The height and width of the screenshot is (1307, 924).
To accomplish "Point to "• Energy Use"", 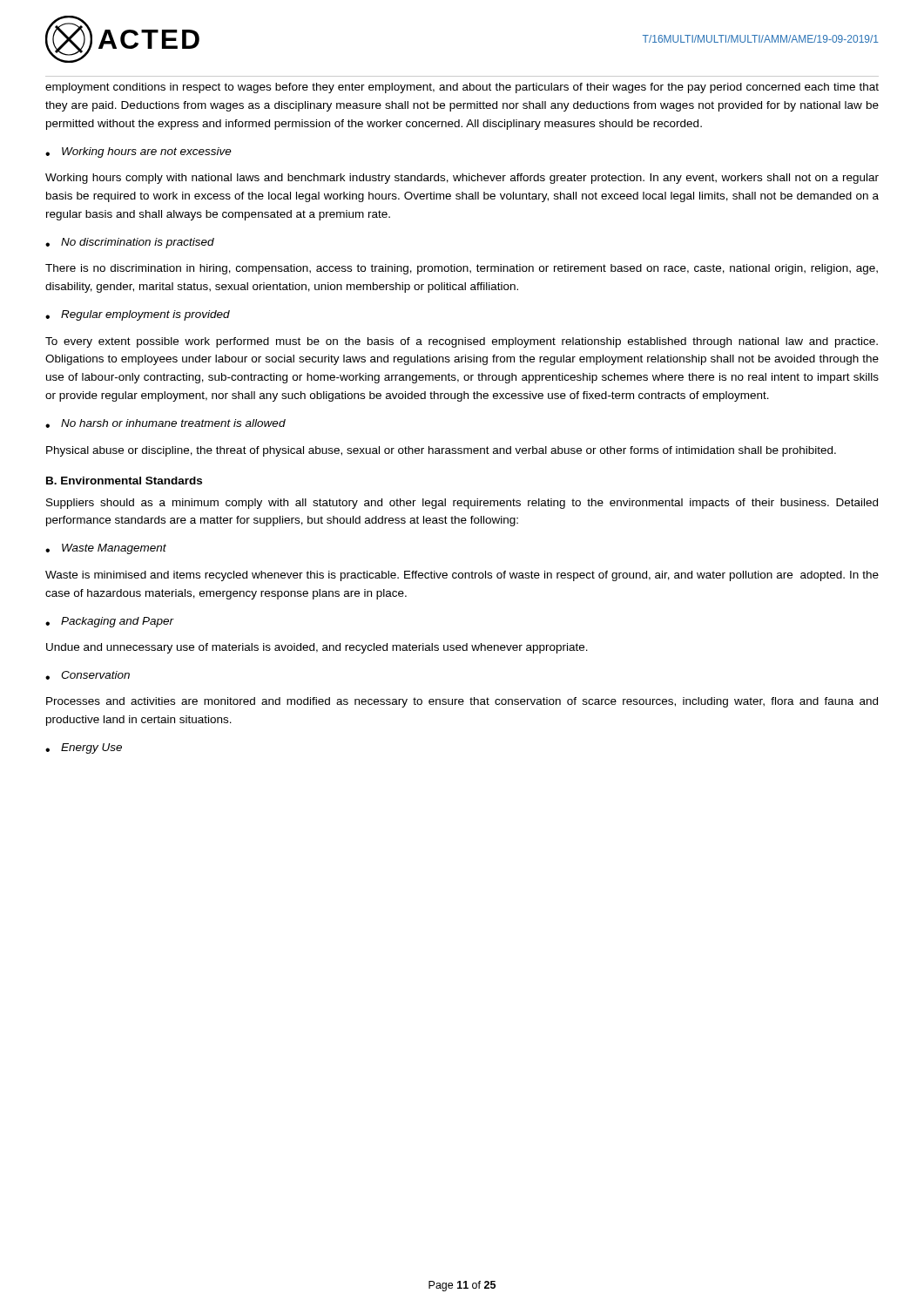I will [84, 750].
